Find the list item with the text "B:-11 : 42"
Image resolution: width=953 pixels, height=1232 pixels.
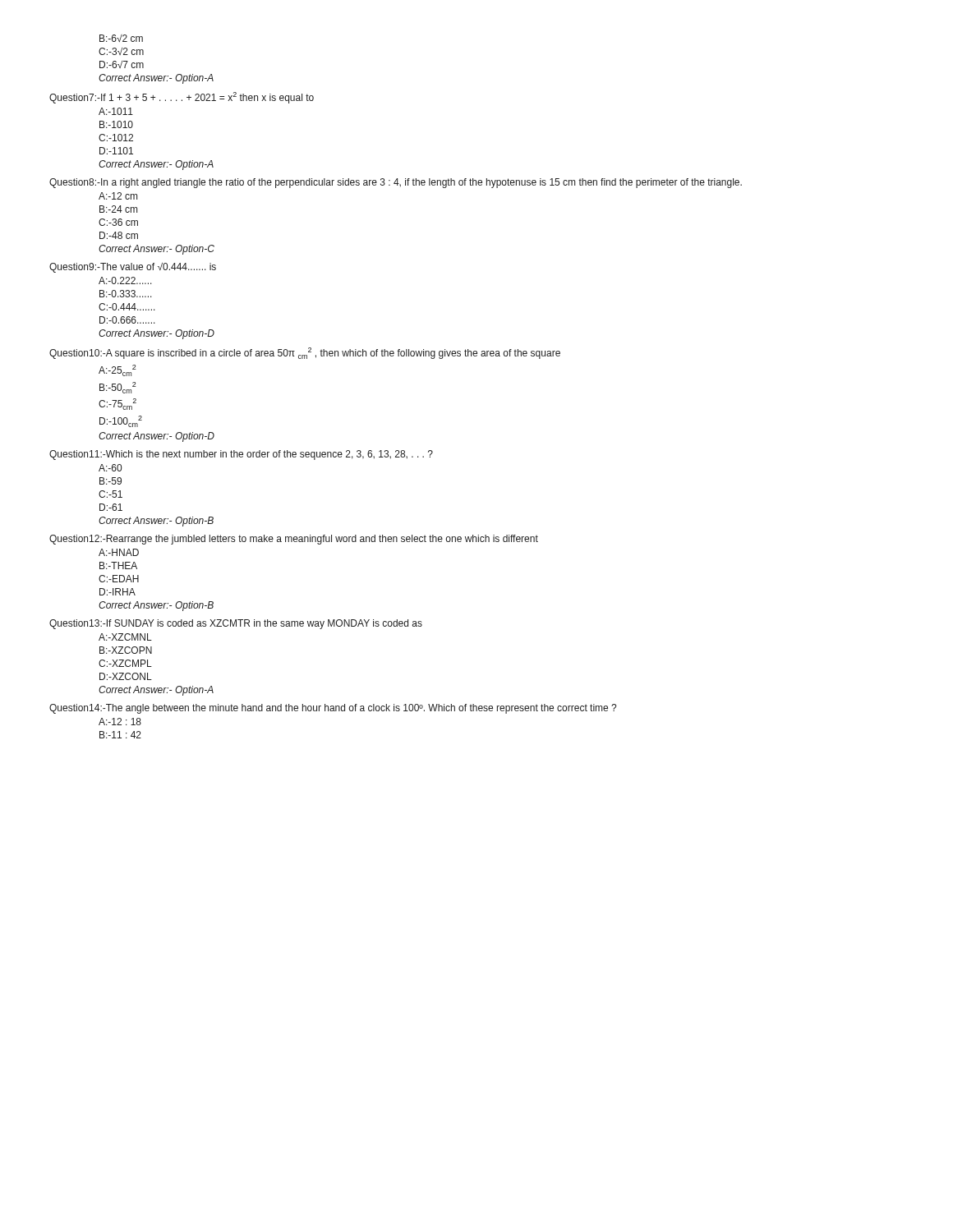[120, 735]
